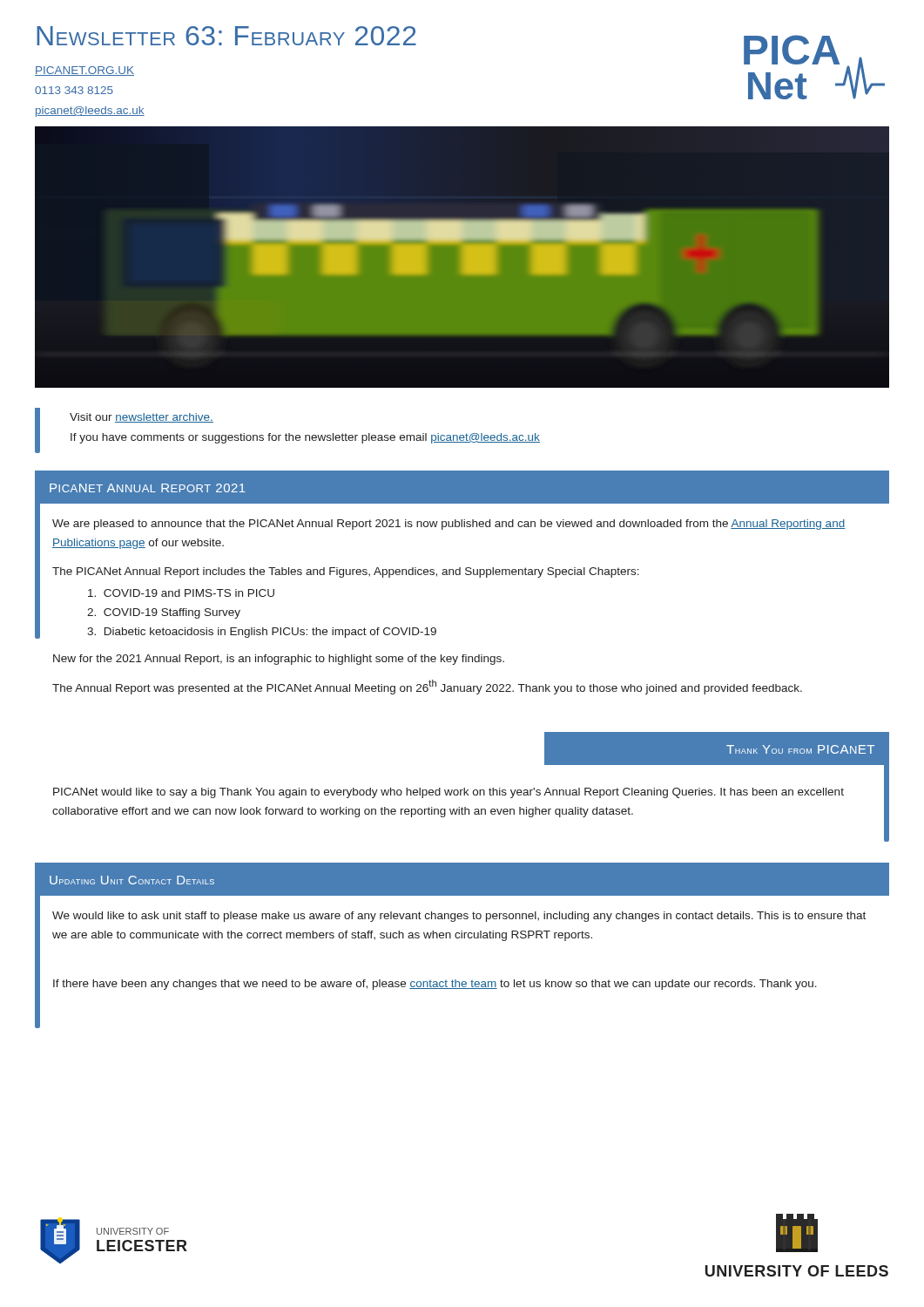The image size is (924, 1307).
Task: Select the text block that reads "If there have been"
Action: pyautogui.click(x=435, y=983)
